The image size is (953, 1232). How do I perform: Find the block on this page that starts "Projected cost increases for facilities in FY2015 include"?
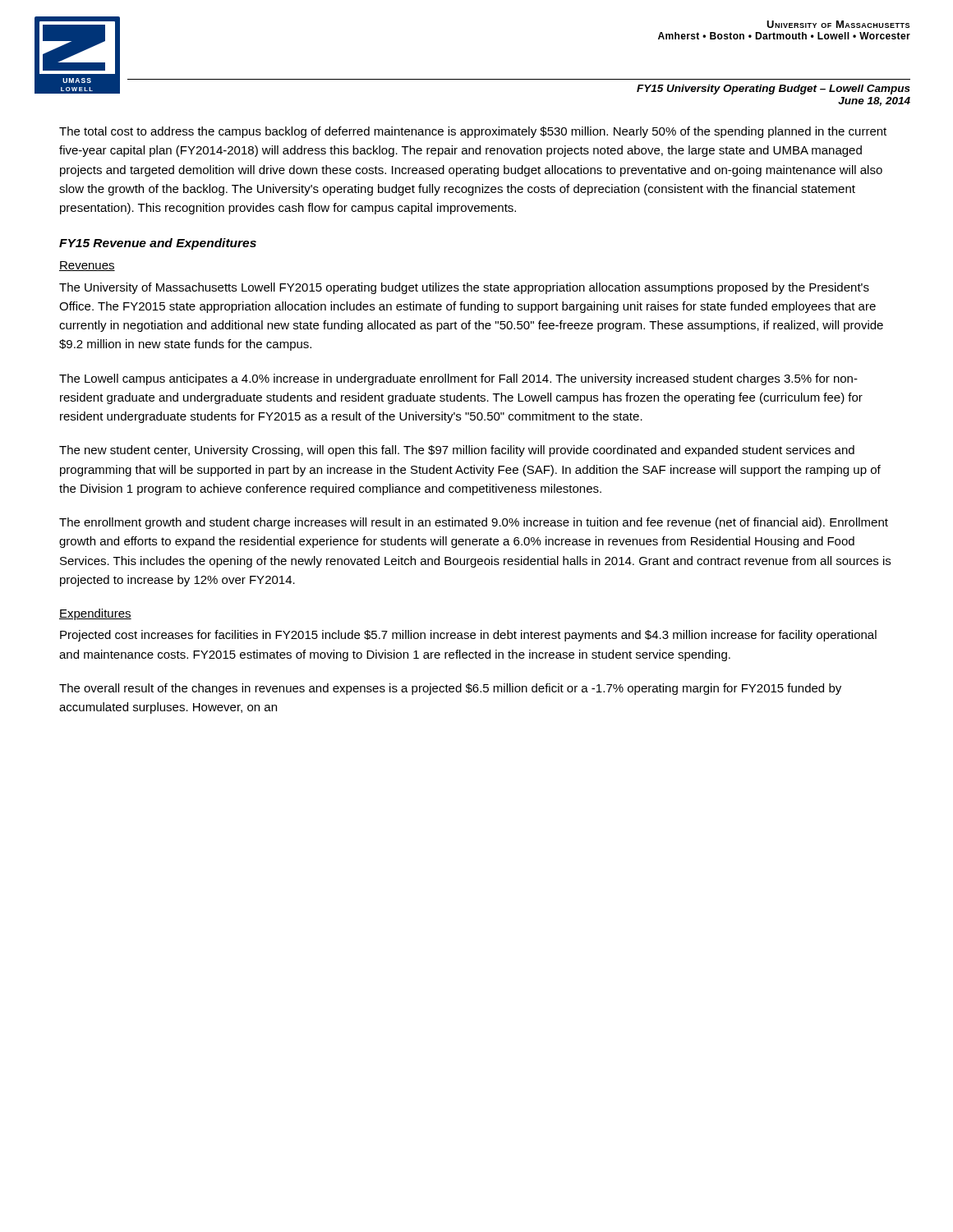click(x=468, y=644)
